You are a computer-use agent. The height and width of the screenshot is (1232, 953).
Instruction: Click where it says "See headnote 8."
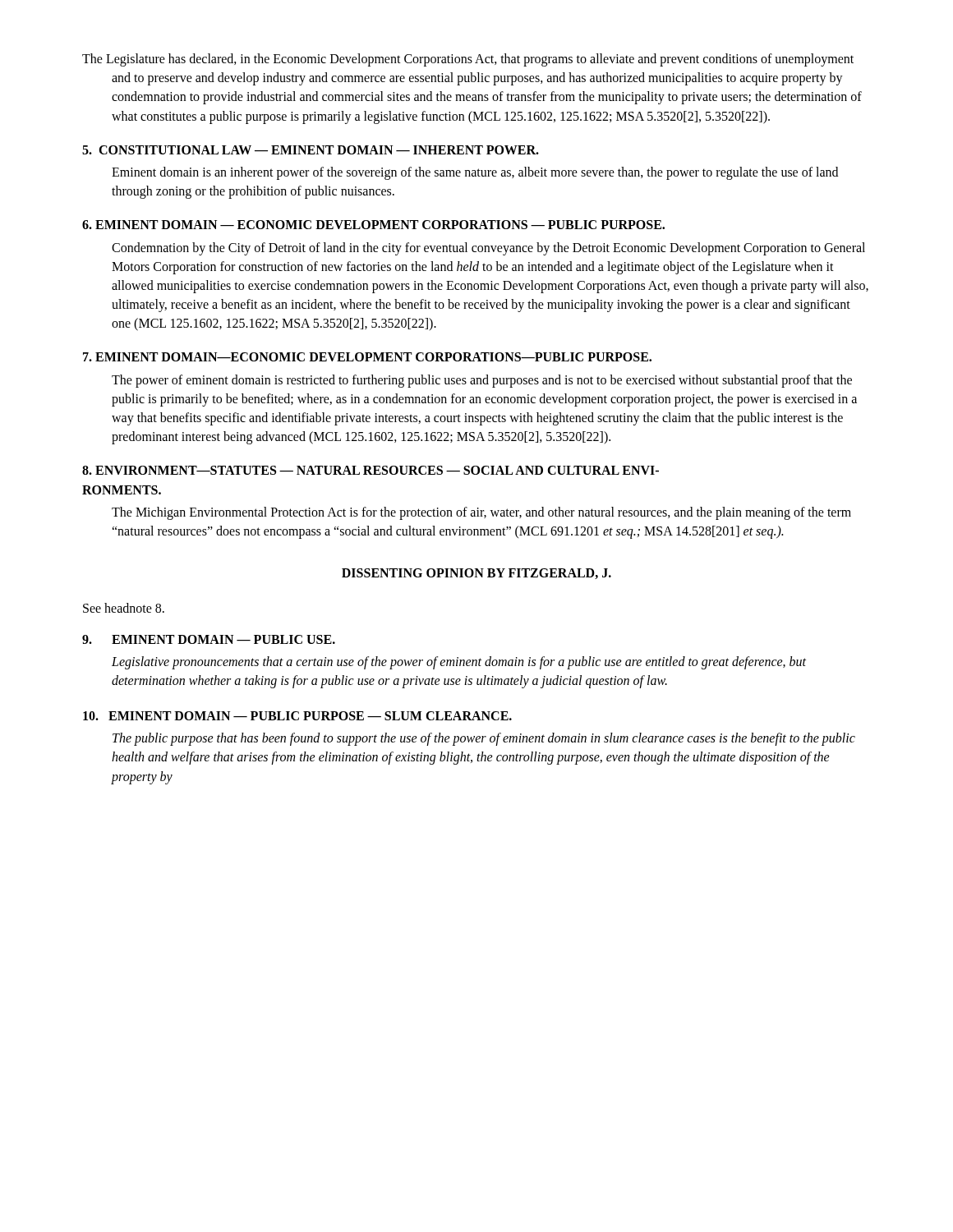click(124, 608)
